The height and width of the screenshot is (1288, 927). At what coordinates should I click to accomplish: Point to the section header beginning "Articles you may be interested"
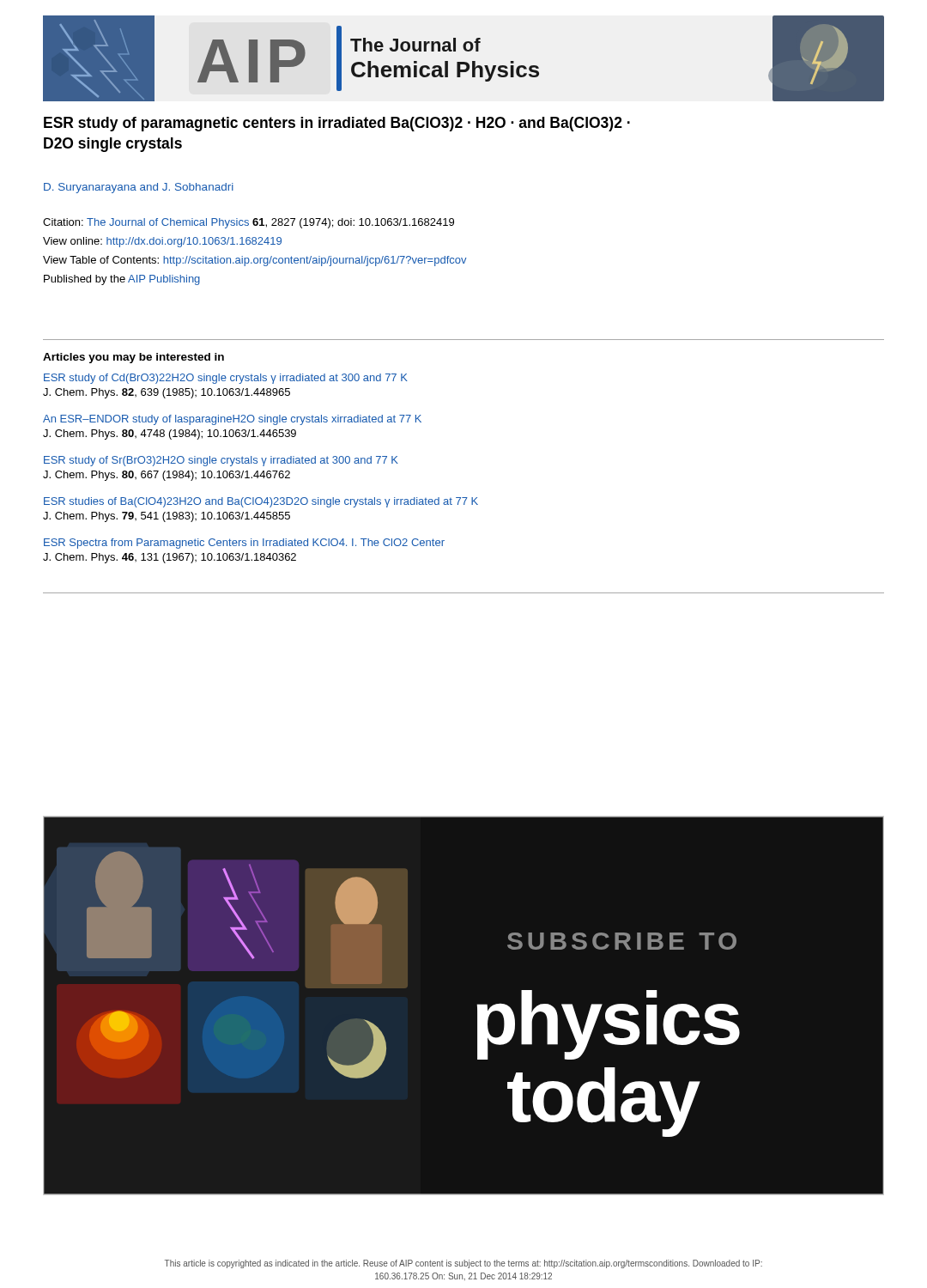click(x=133, y=358)
